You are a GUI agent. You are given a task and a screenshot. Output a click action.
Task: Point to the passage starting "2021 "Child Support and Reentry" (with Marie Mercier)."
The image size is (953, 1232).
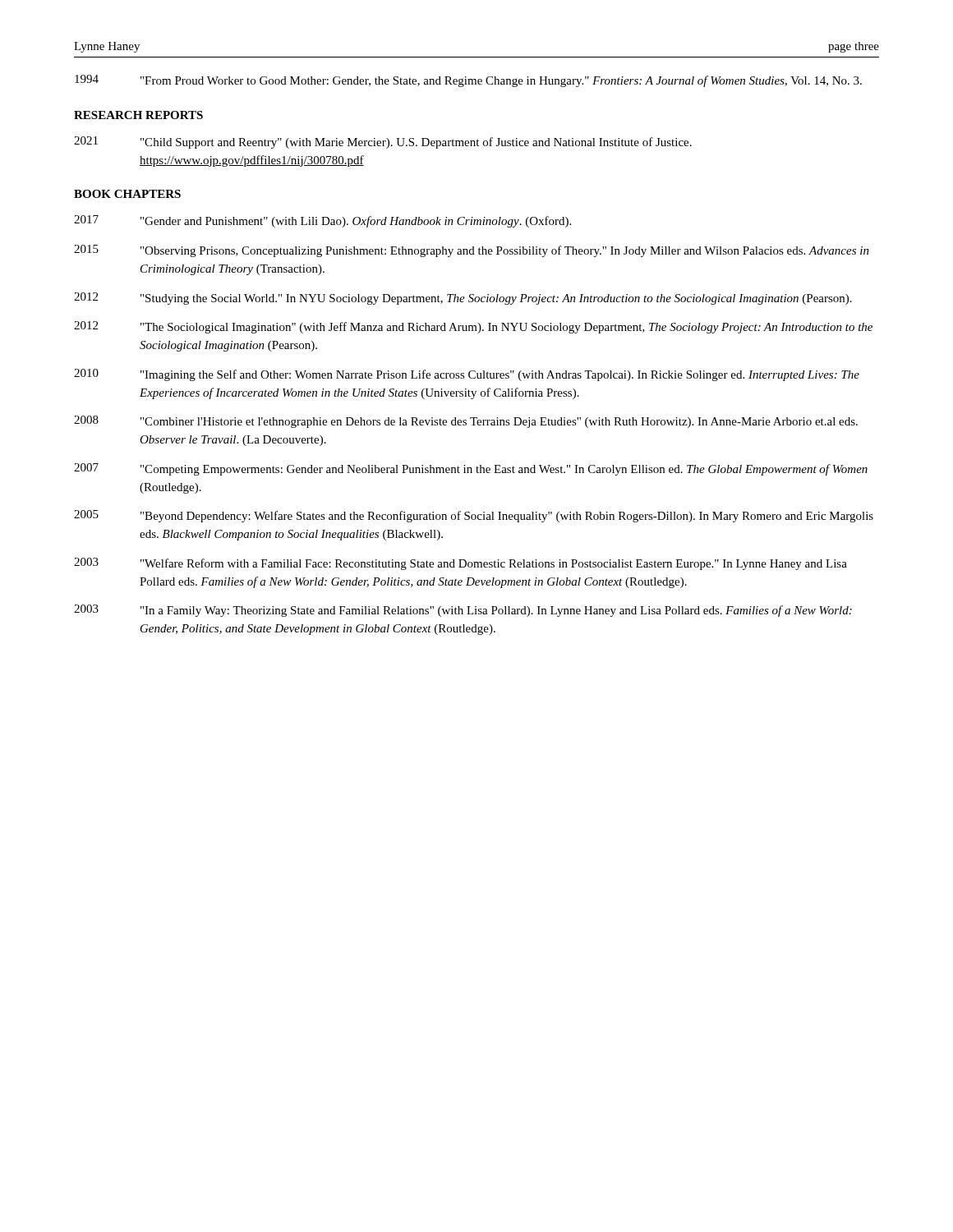[476, 152]
